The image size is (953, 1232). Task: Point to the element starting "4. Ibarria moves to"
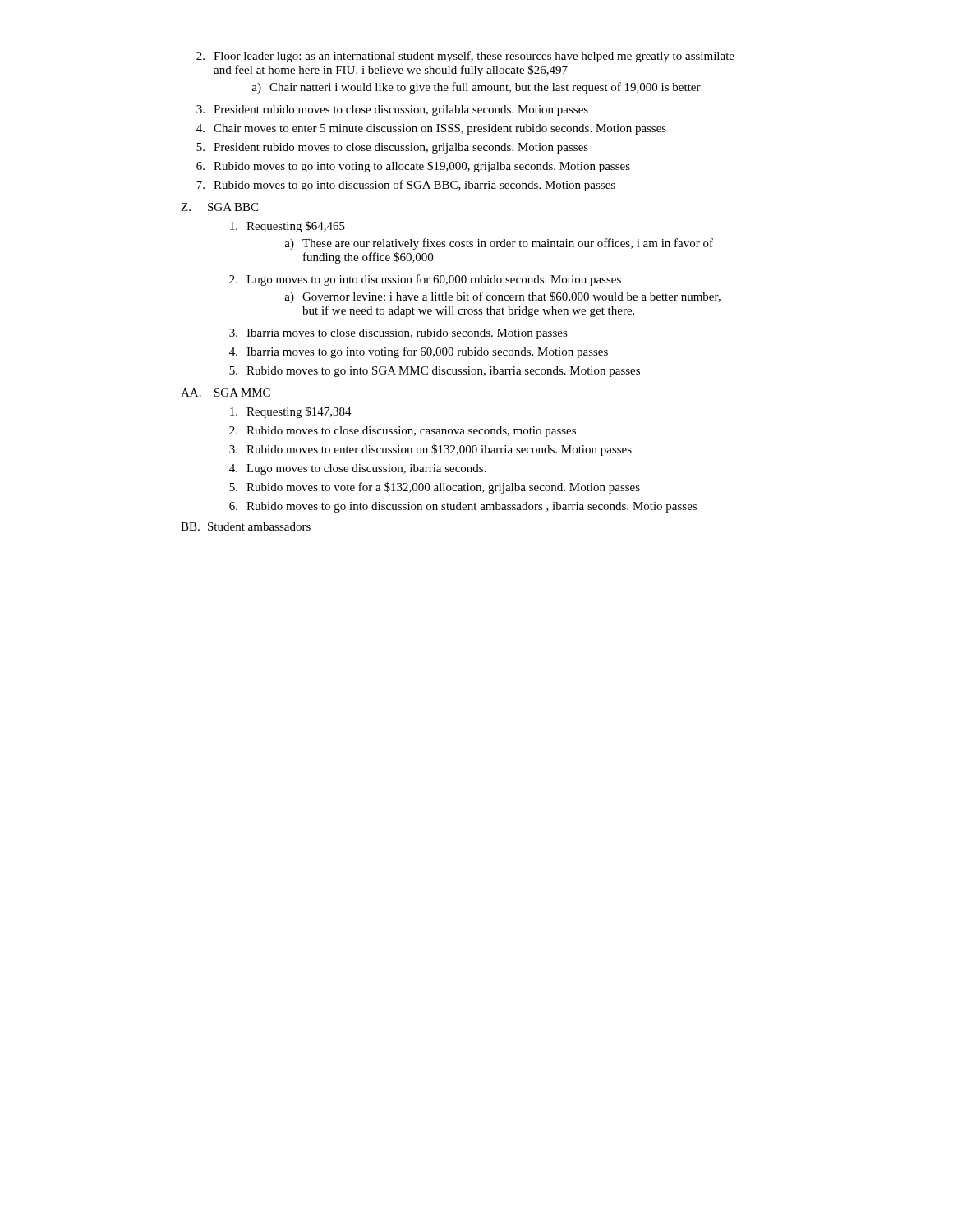pos(476,352)
